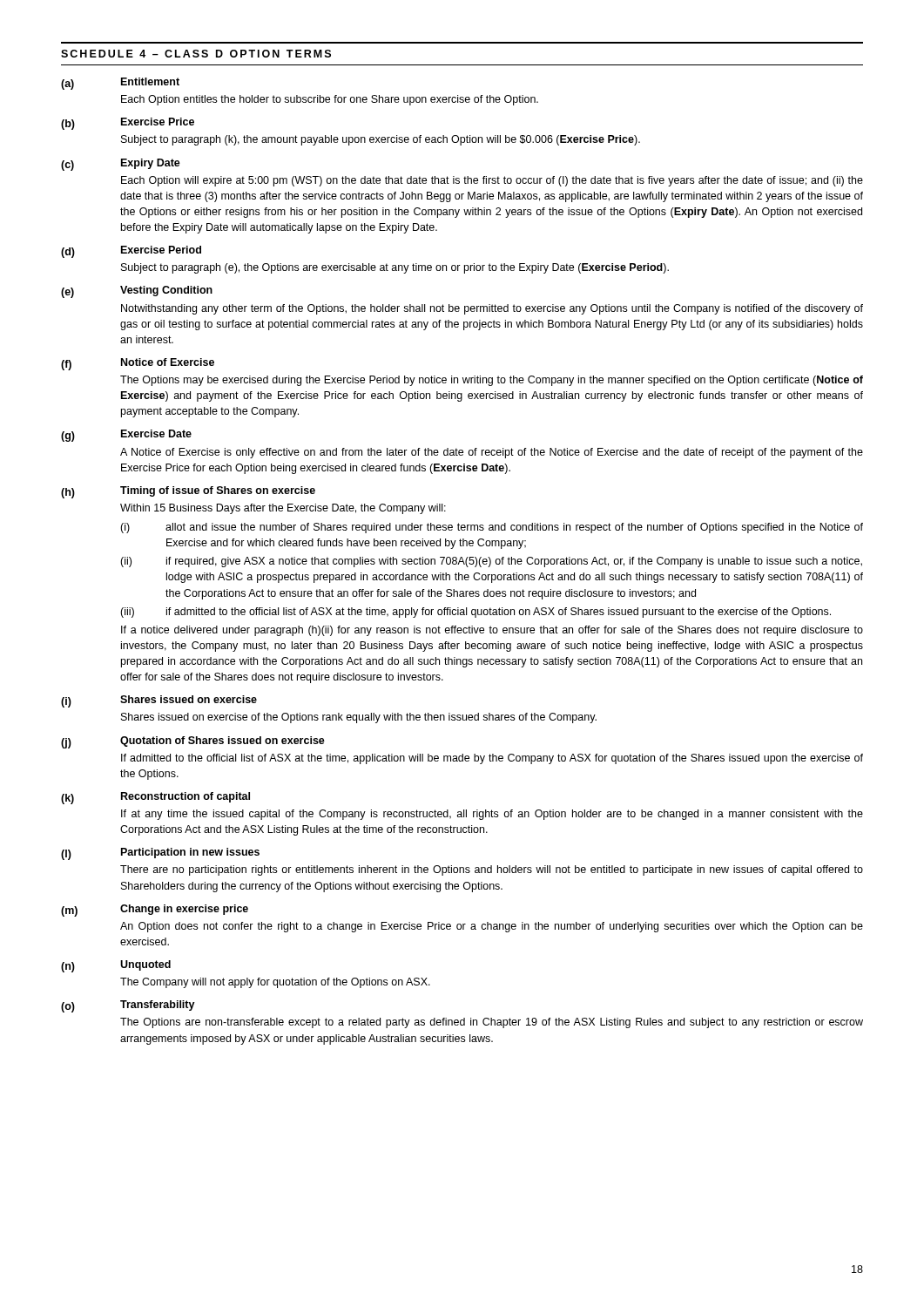The width and height of the screenshot is (924, 1307).
Task: Where is the section header that starts "SCHEDULE 4 – CLASS D"?
Action: (197, 54)
